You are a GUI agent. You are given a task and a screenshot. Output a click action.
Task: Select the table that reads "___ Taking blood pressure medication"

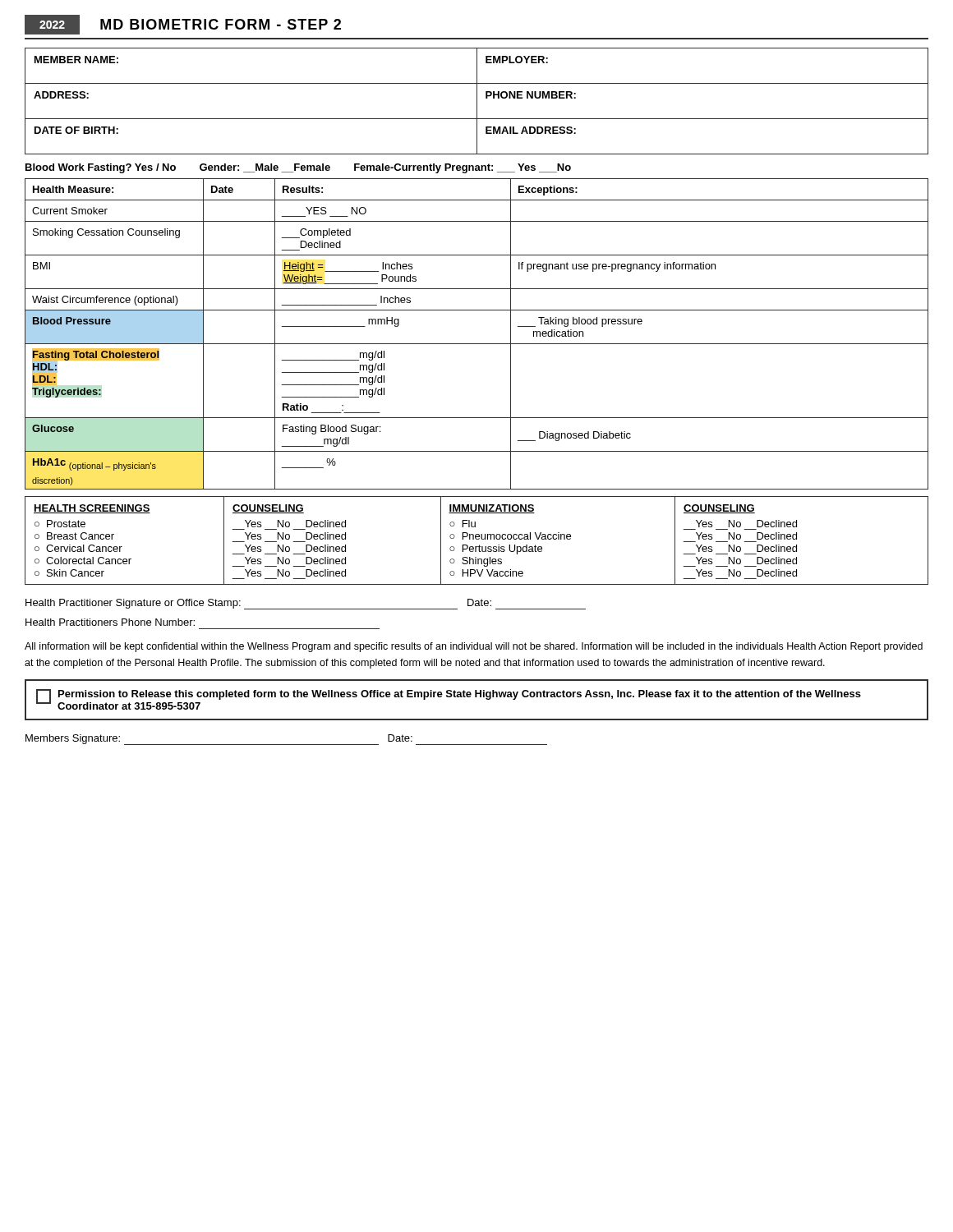click(x=476, y=334)
